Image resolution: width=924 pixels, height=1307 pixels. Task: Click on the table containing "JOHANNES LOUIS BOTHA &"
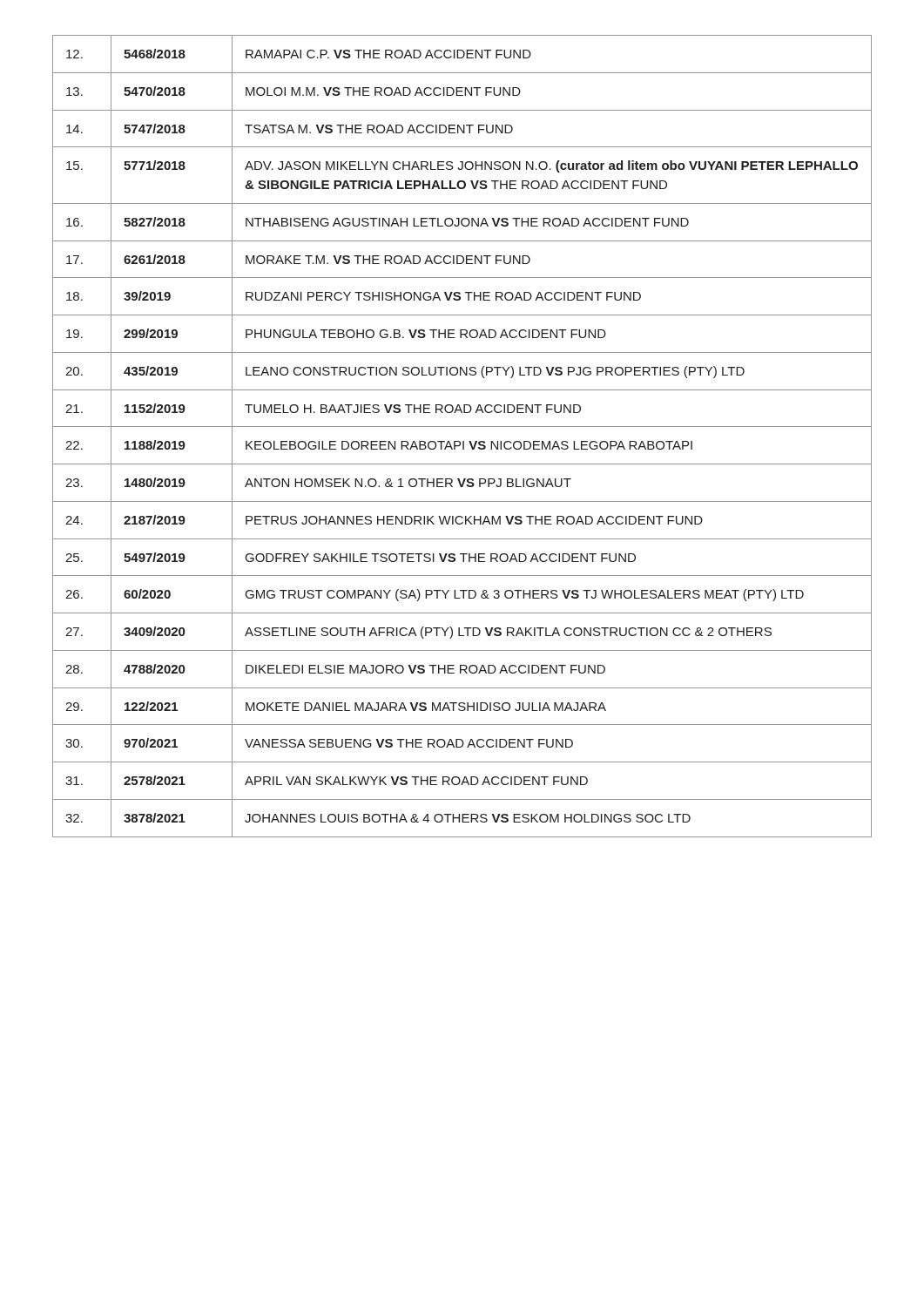pyautogui.click(x=462, y=436)
